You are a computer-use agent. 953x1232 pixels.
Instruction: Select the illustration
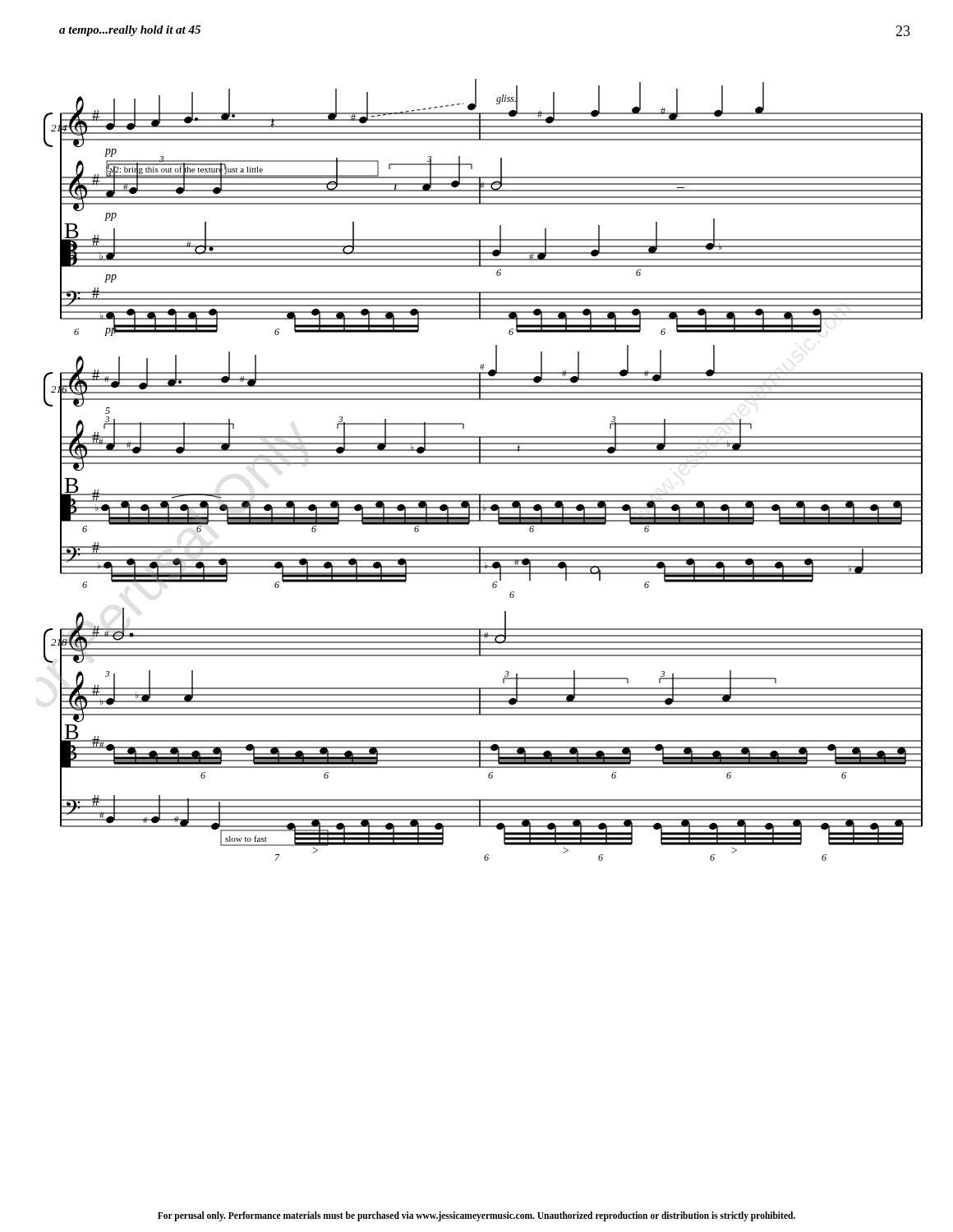pos(480,616)
